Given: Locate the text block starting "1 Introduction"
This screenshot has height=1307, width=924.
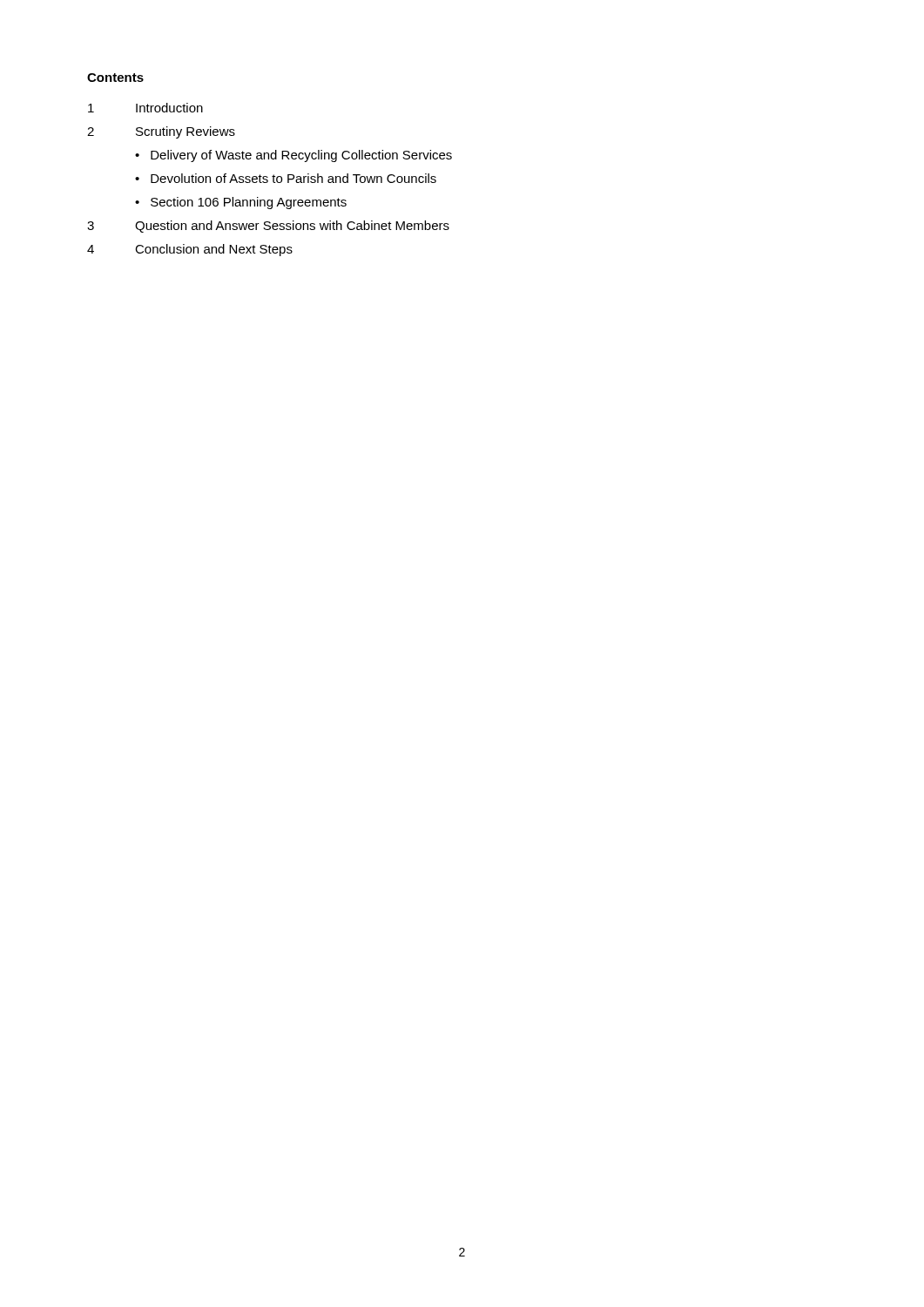Looking at the screenshot, I should tap(145, 108).
